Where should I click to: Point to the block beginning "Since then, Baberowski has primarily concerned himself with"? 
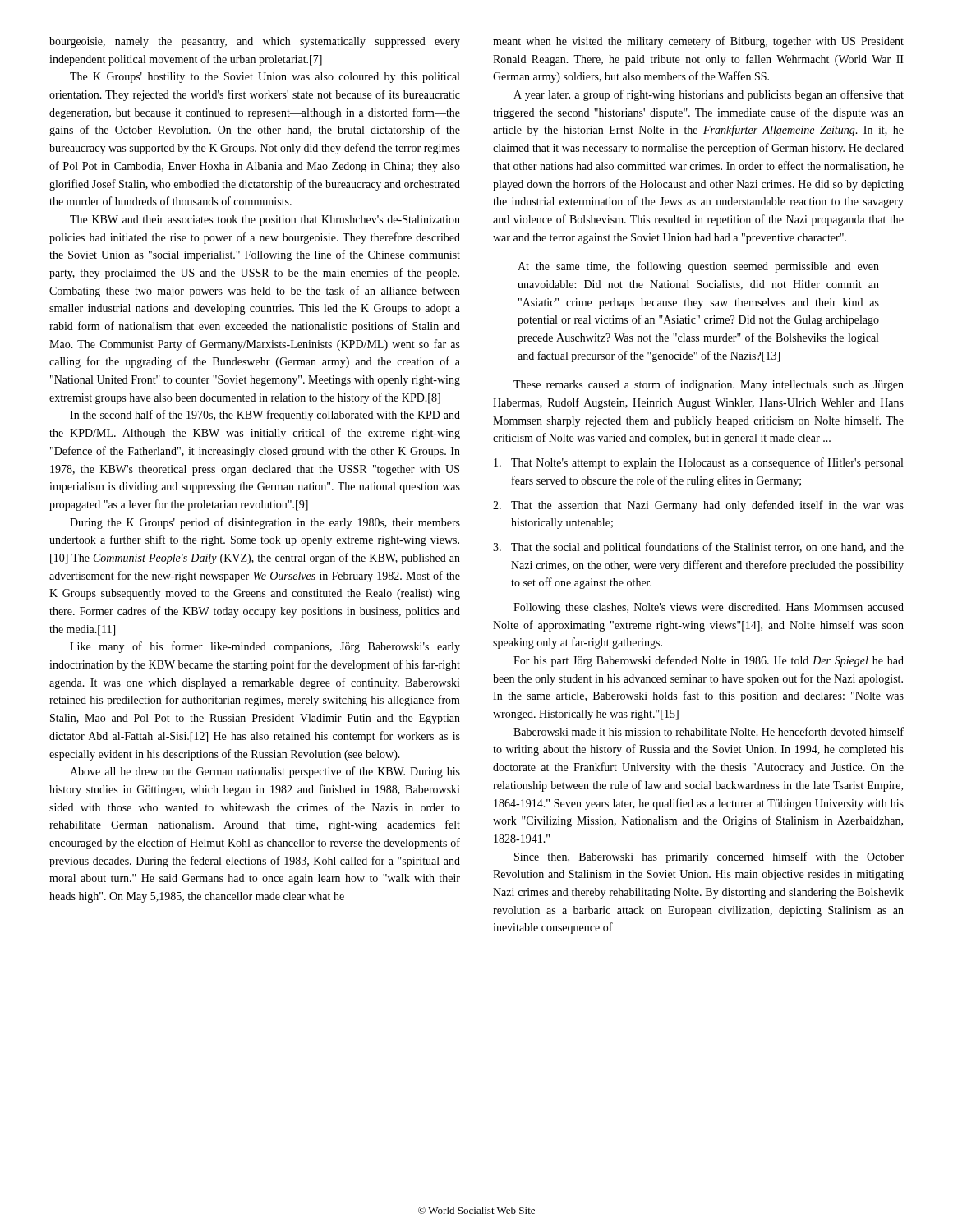coord(698,893)
